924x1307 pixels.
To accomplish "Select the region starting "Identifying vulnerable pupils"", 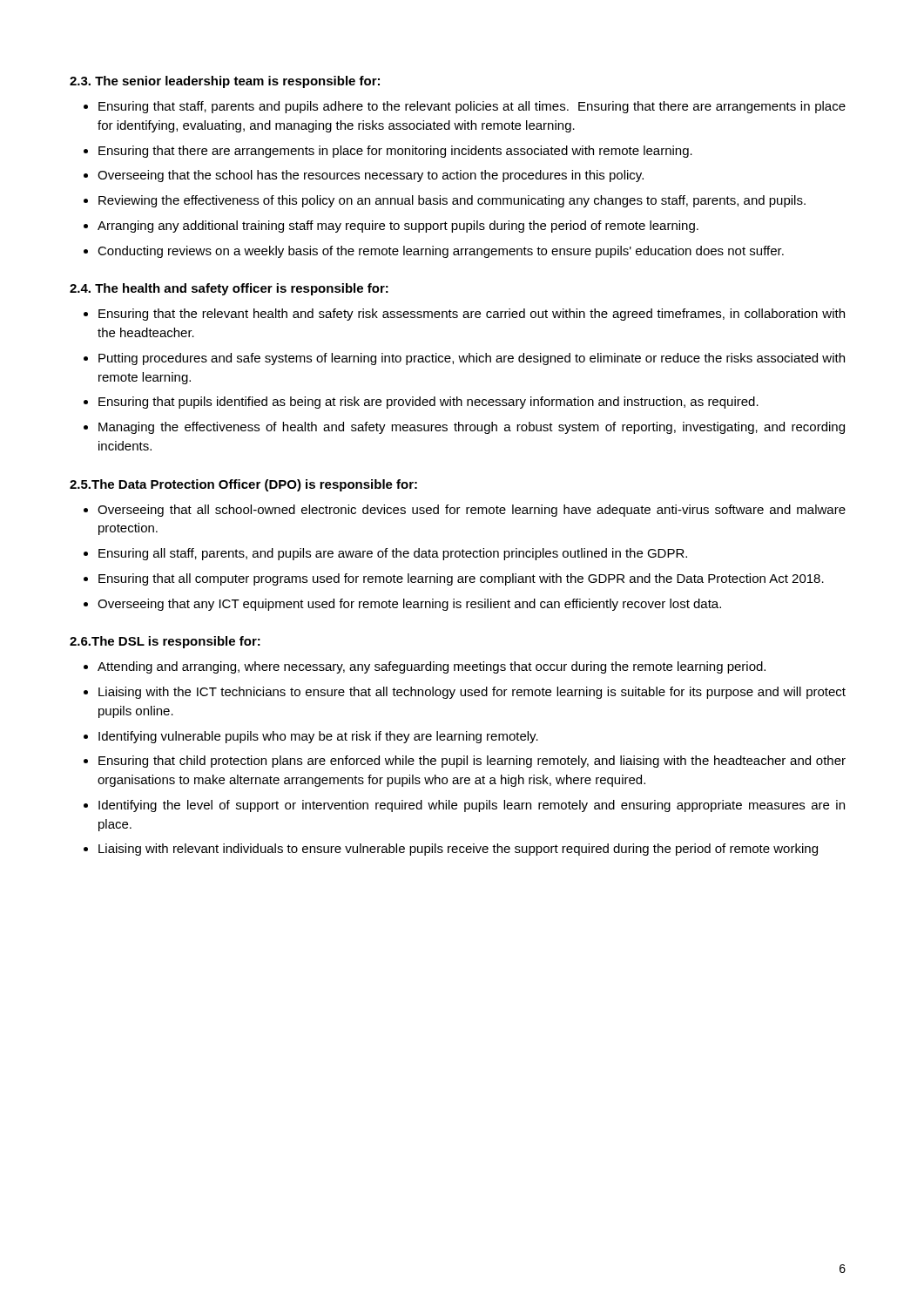I will (x=318, y=735).
